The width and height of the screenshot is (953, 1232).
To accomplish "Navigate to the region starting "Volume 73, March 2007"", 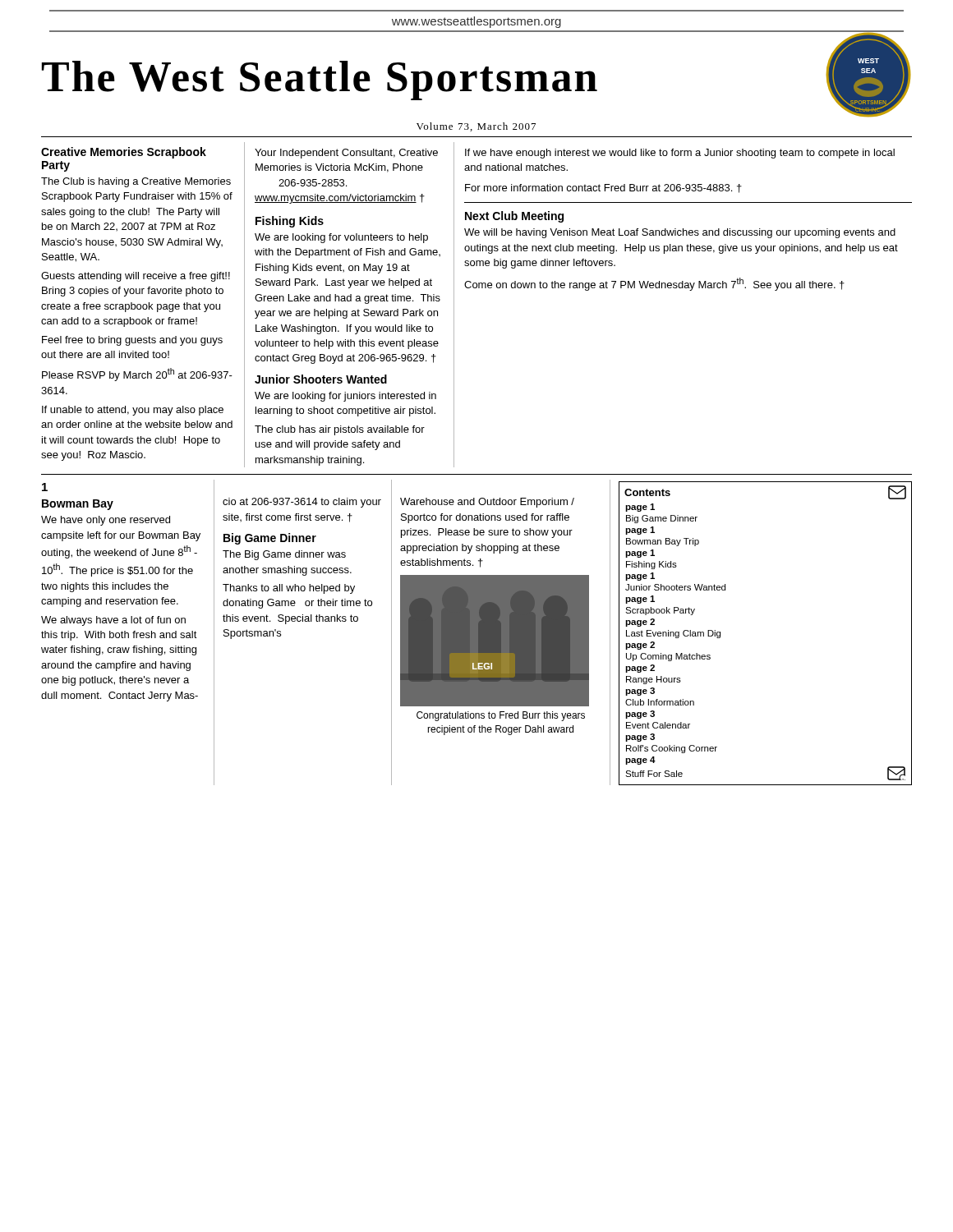I will tap(476, 126).
